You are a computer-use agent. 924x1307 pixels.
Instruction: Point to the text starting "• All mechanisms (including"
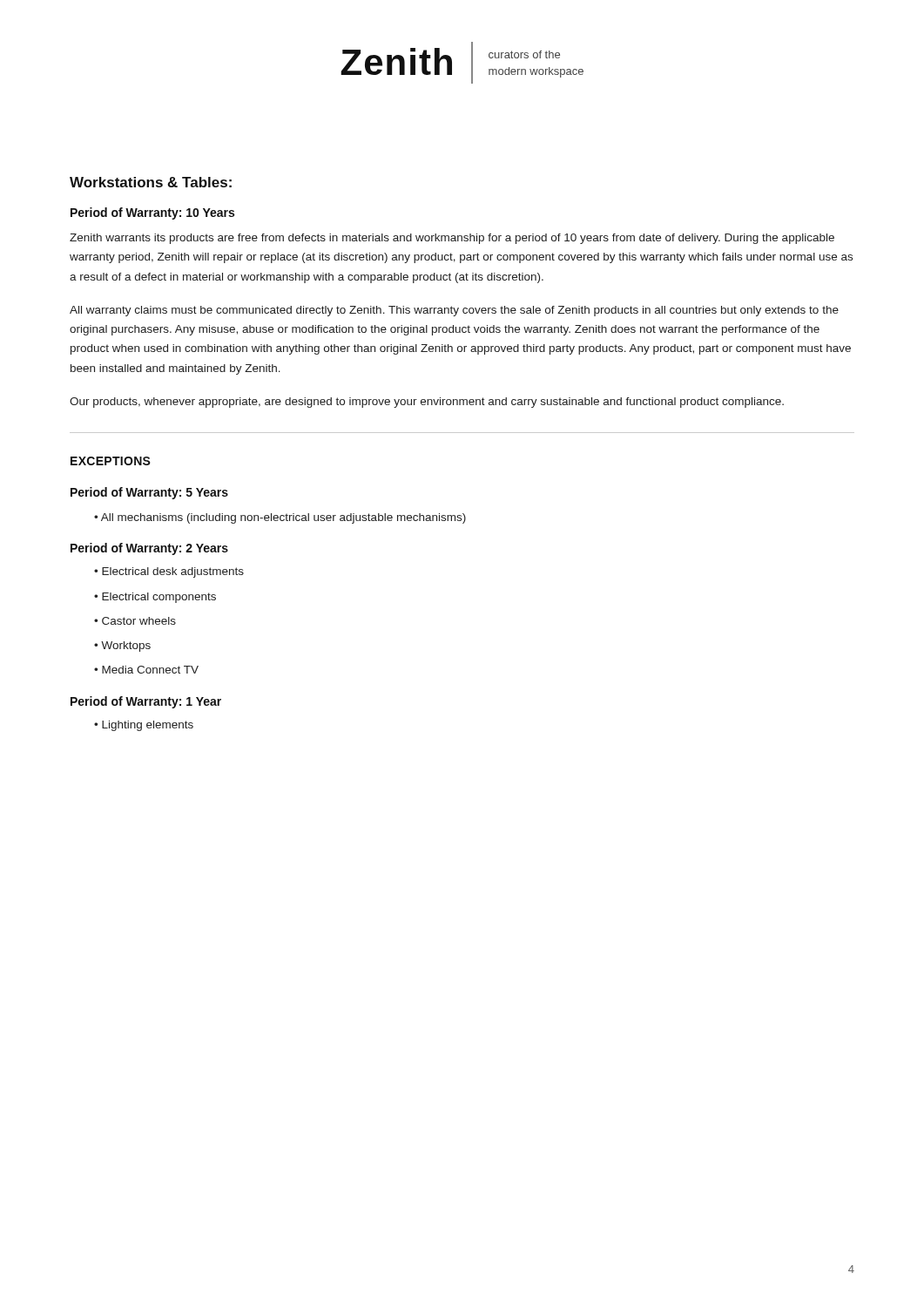(280, 517)
